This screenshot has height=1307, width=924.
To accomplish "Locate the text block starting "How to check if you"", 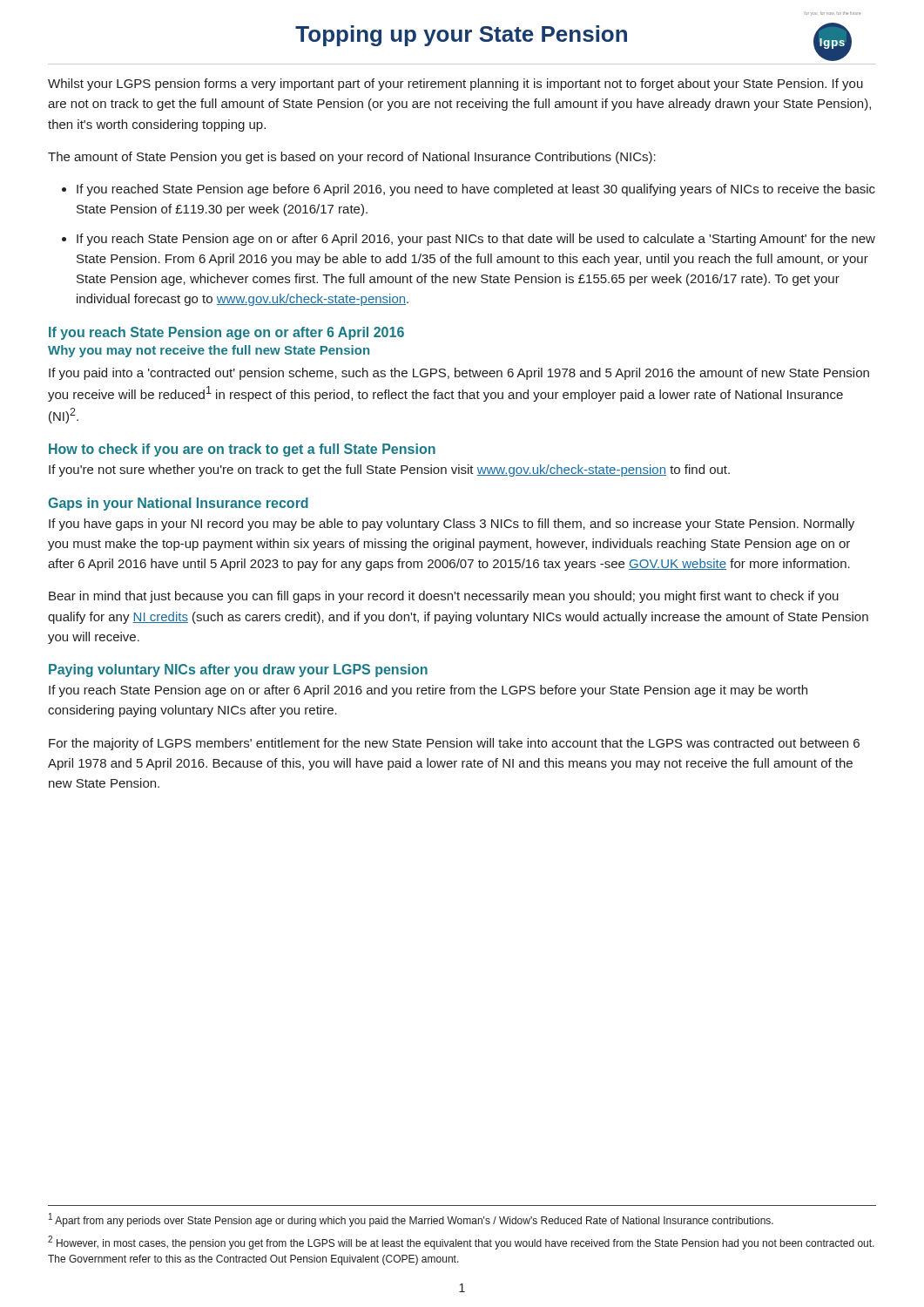I will 242,449.
